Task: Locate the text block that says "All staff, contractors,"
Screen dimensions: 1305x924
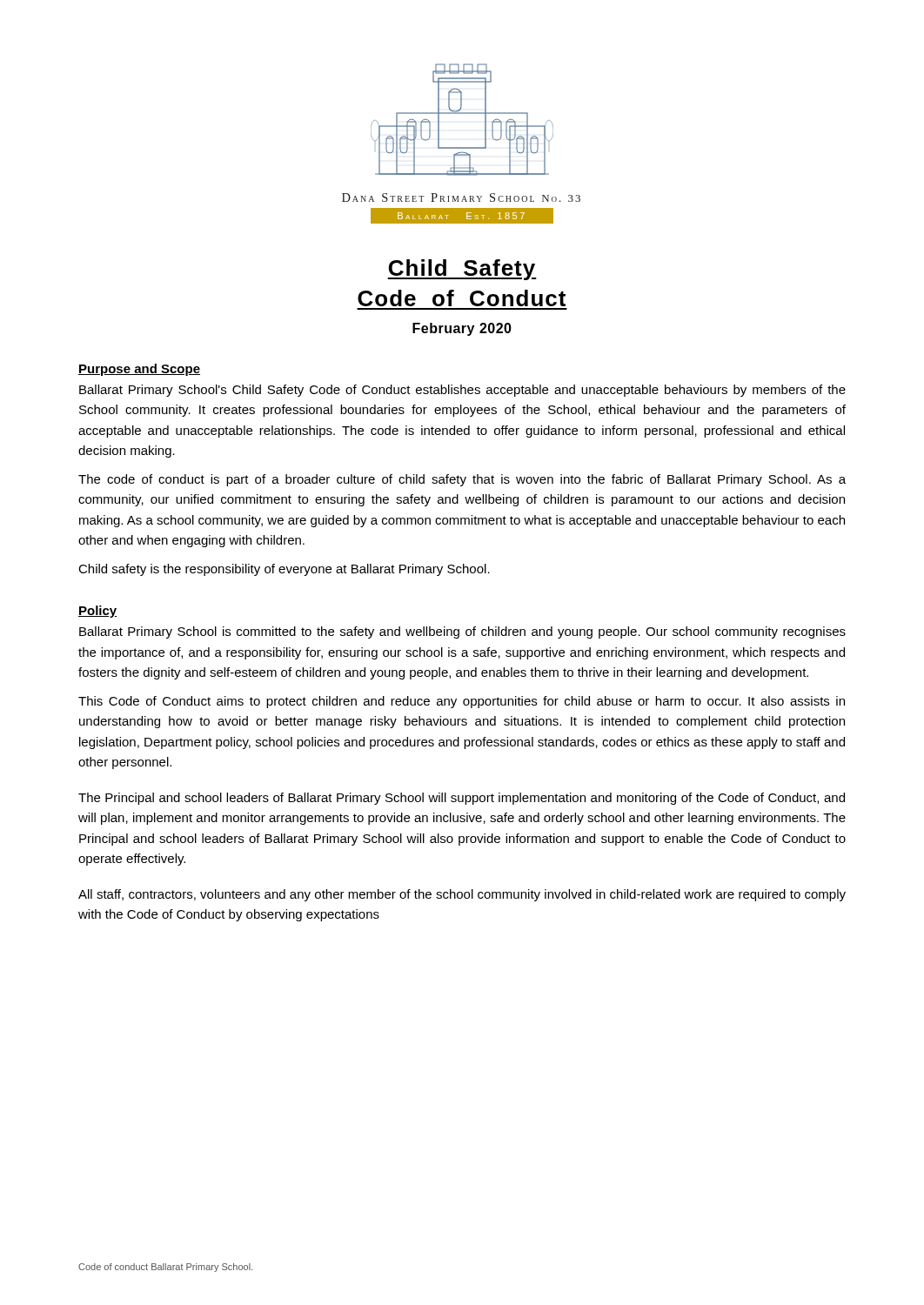Action: [462, 904]
